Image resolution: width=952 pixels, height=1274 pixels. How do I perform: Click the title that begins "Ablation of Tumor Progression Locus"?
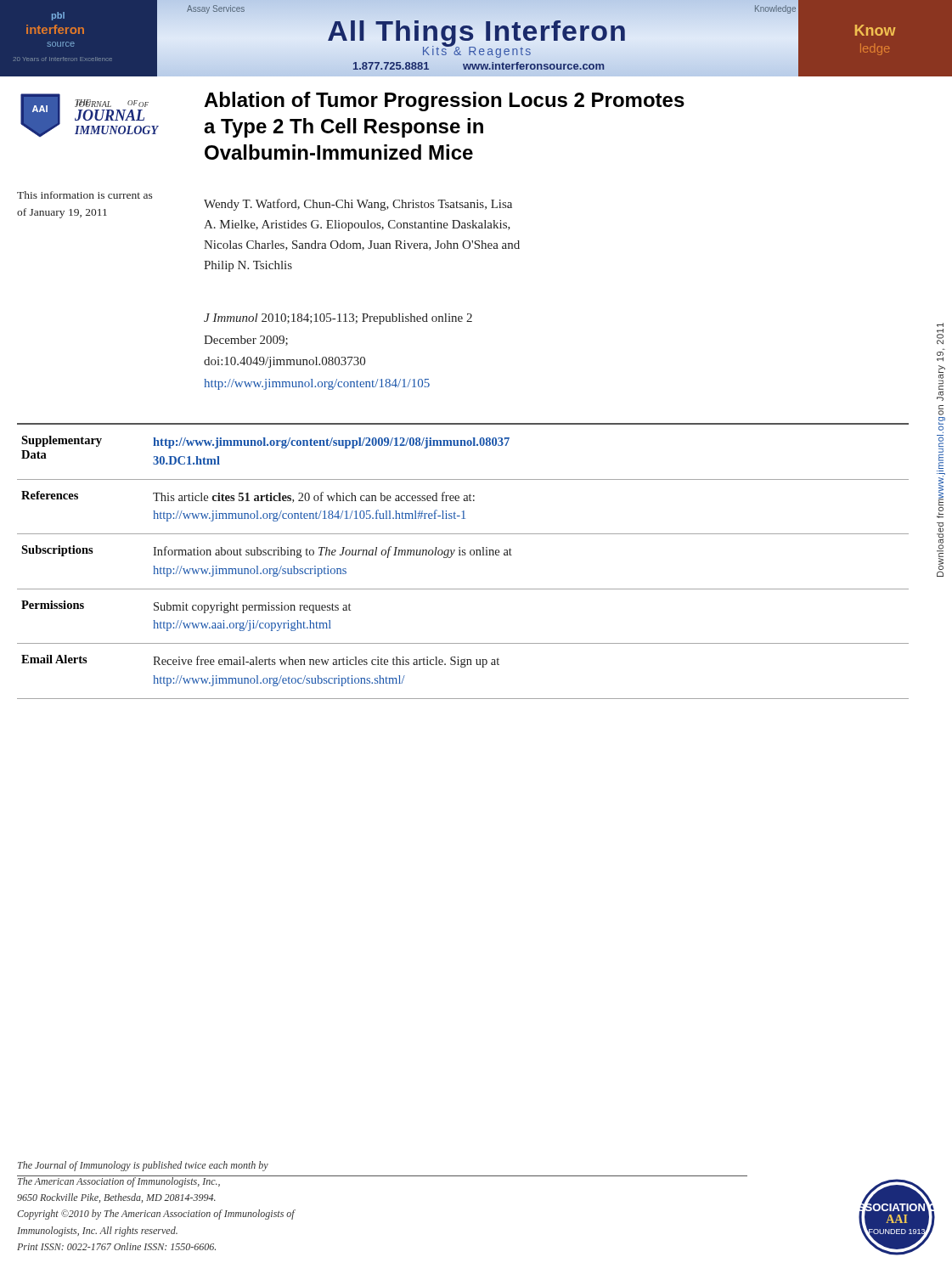(444, 126)
